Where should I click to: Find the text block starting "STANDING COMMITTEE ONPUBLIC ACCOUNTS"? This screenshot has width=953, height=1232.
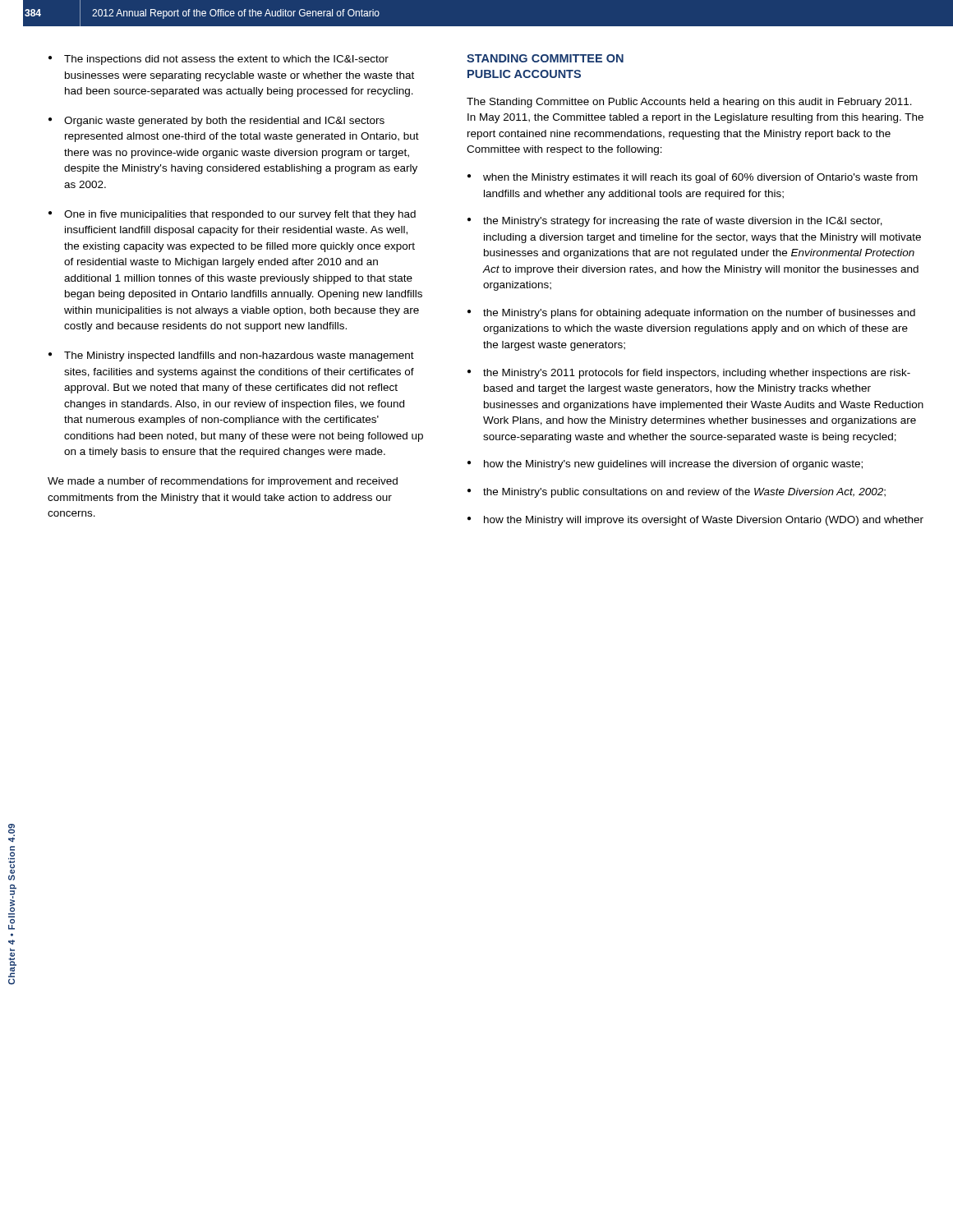pyautogui.click(x=545, y=66)
